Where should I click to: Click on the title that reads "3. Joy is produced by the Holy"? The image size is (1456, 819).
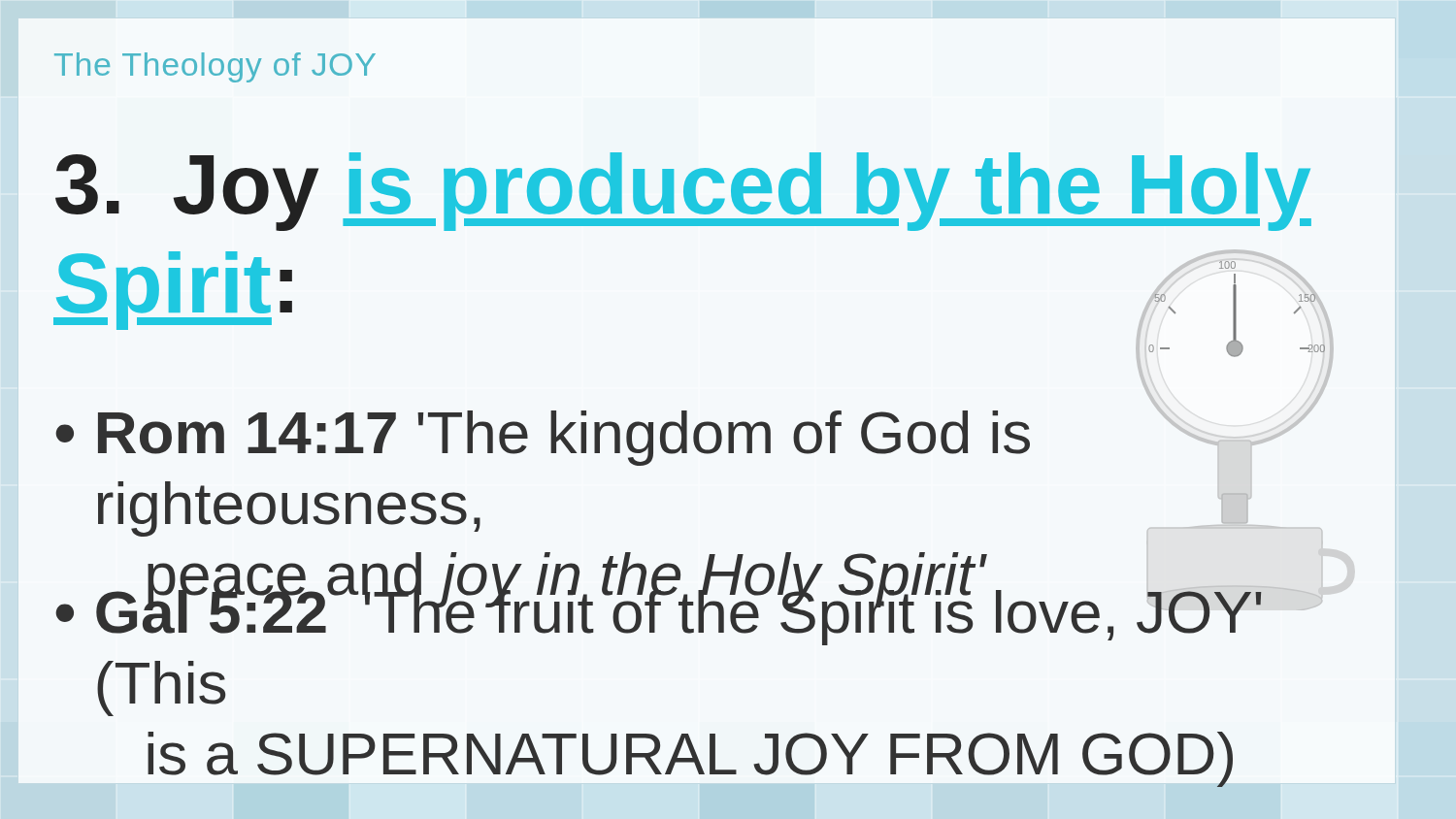(x=682, y=233)
